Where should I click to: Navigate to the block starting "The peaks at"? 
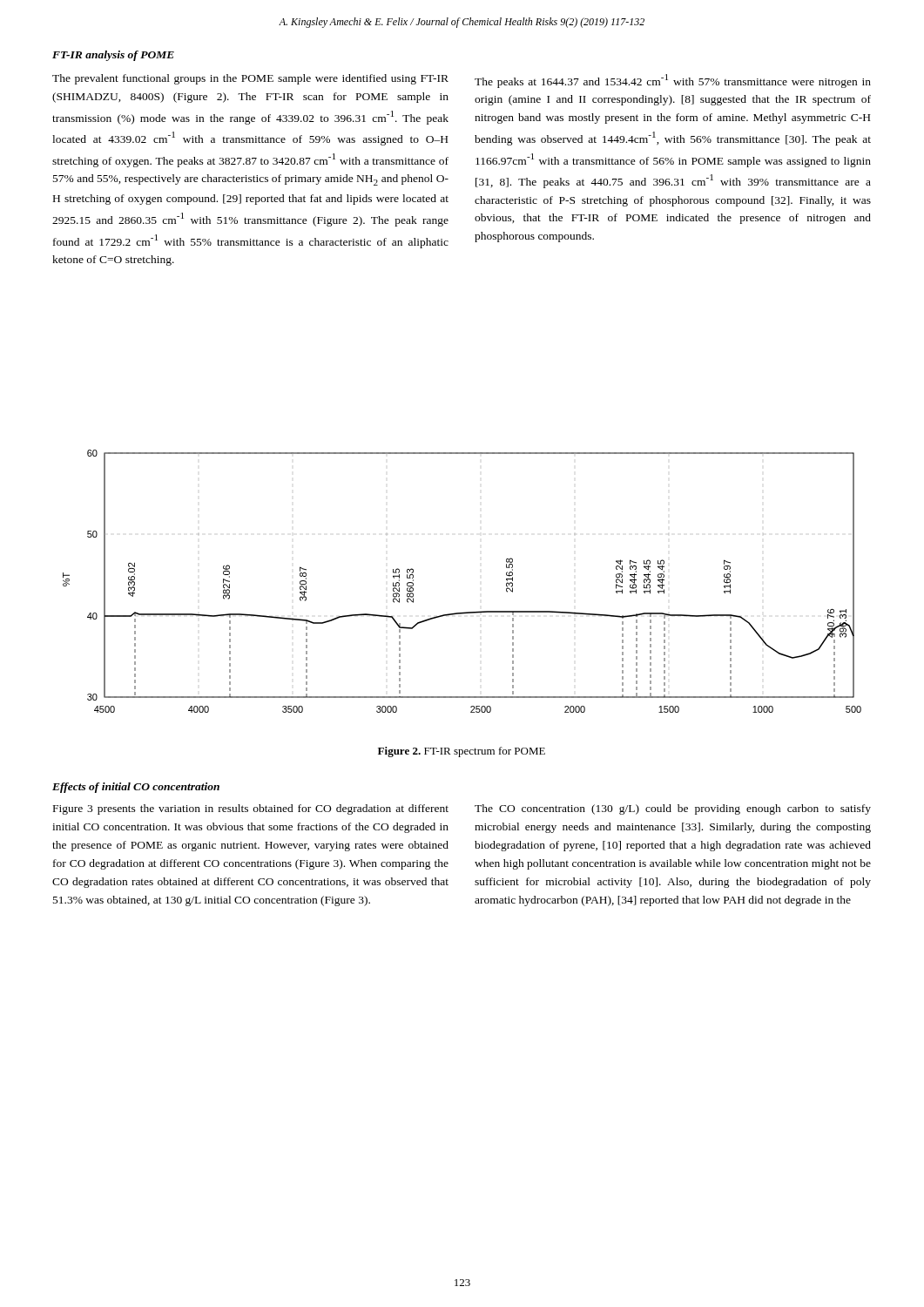coord(673,157)
